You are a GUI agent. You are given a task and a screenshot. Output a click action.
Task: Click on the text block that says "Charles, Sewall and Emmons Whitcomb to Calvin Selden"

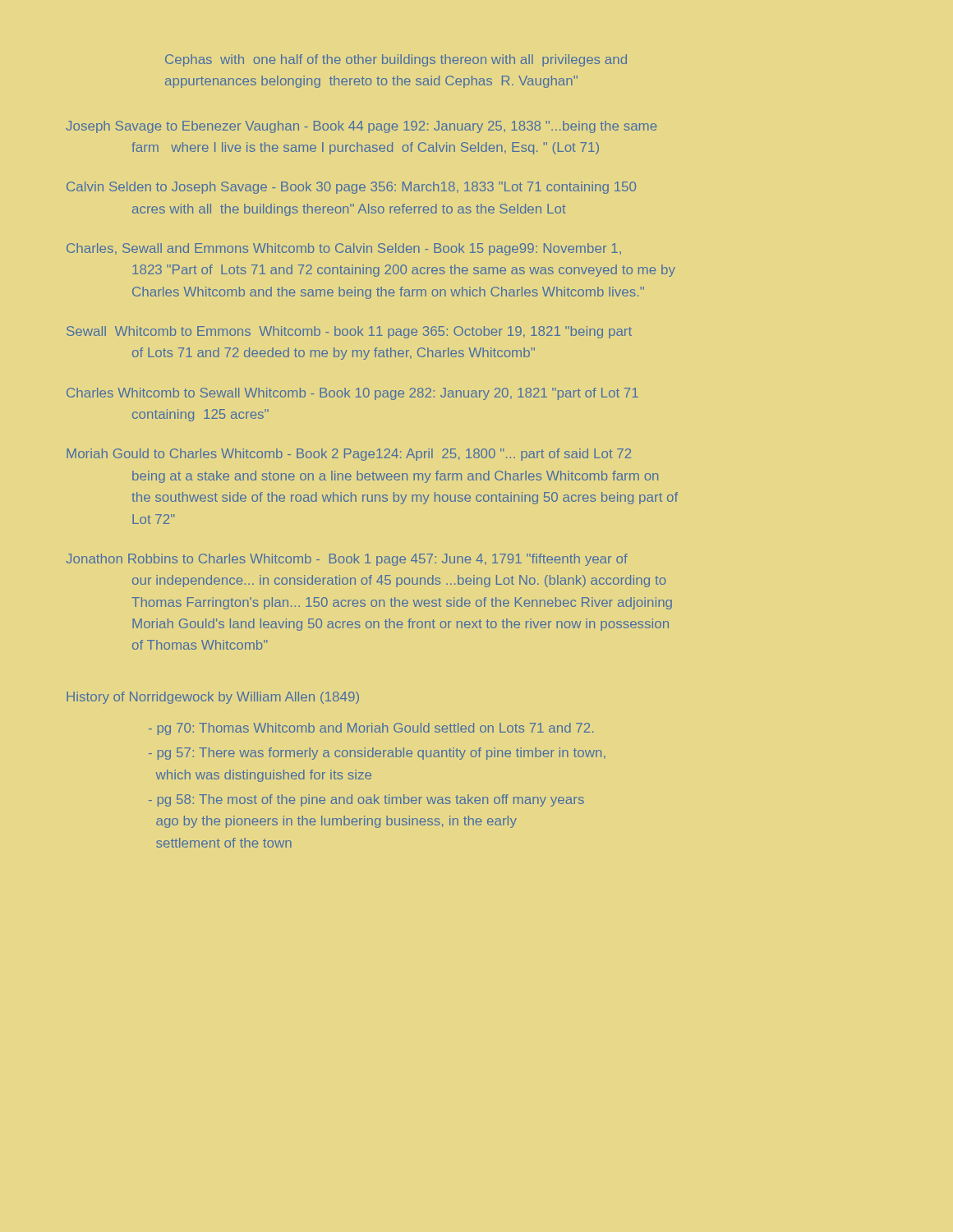coord(476,271)
